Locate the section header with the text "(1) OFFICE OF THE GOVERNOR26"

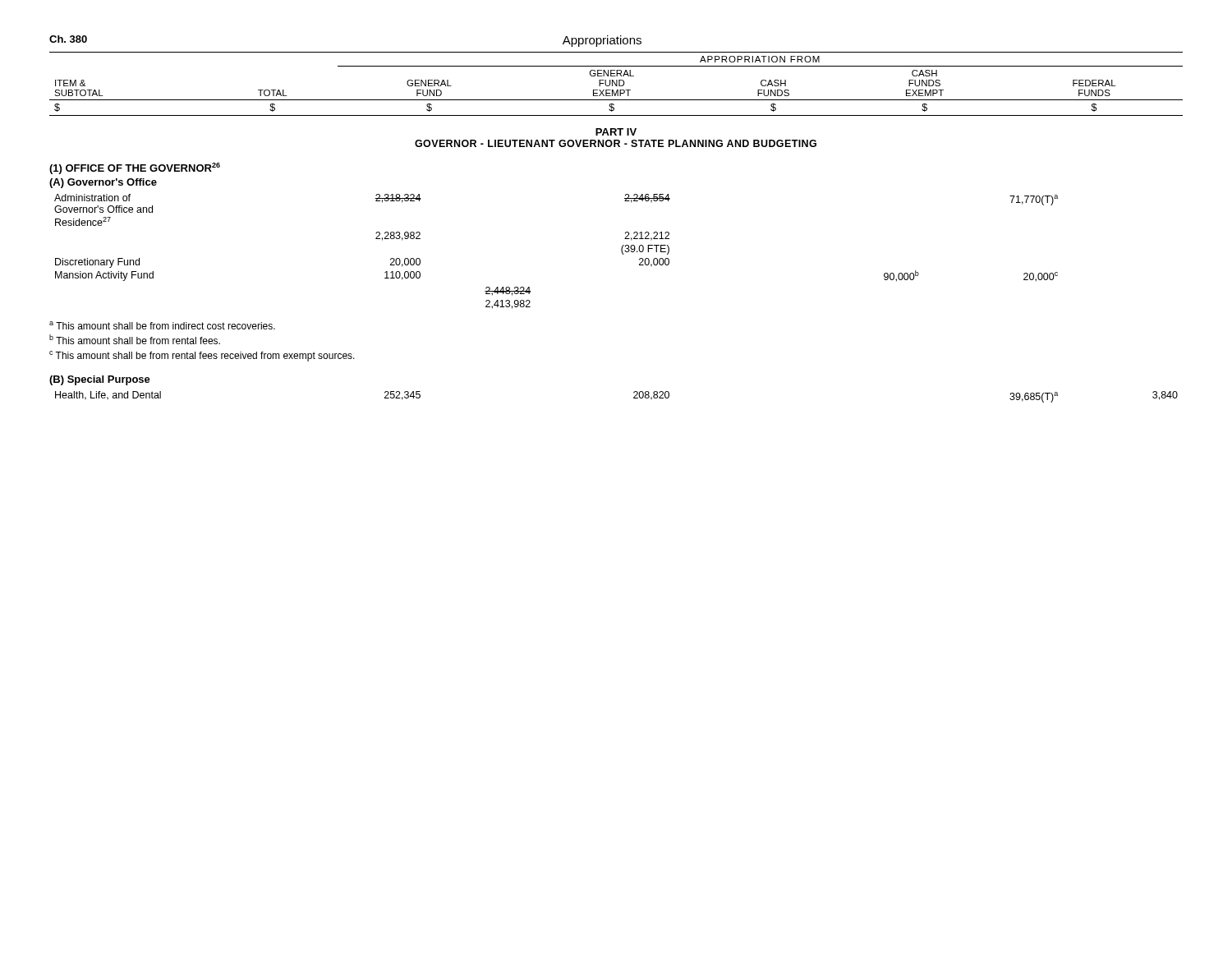click(135, 168)
